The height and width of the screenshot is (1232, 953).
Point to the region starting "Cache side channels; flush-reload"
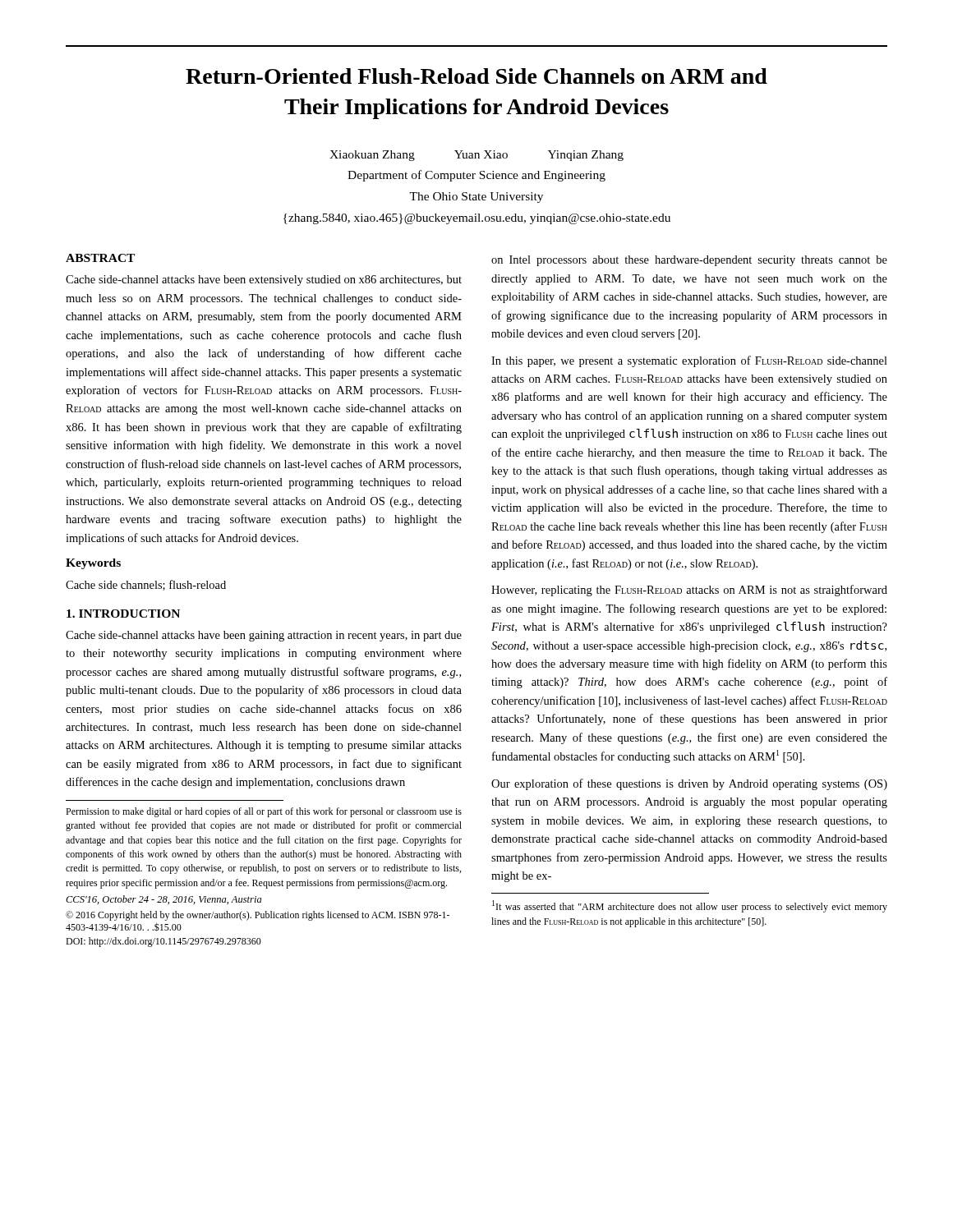[x=146, y=585]
